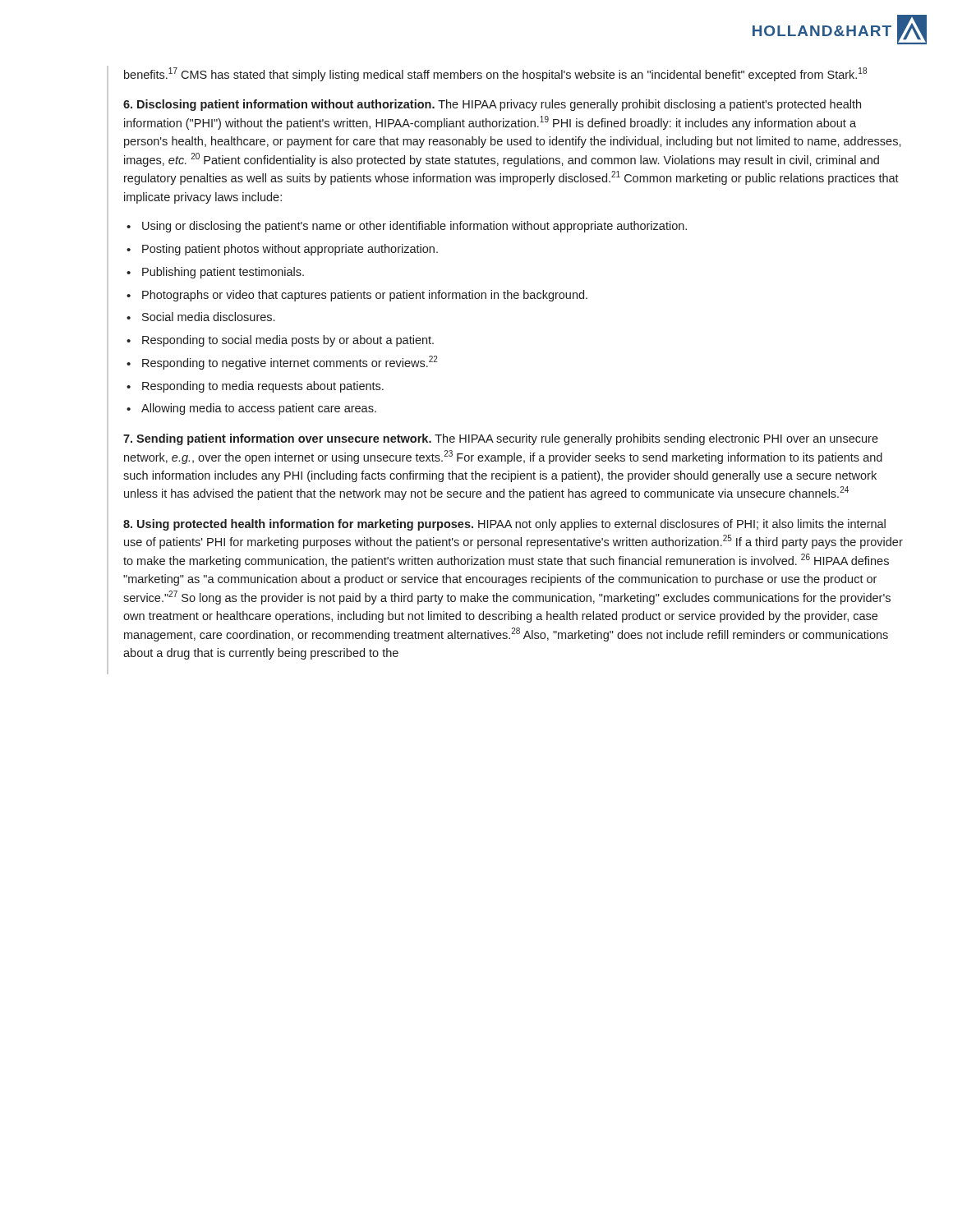This screenshot has height=1232, width=953.
Task: Locate the region starting "Responding to negative internet comments"
Action: pyautogui.click(x=290, y=362)
